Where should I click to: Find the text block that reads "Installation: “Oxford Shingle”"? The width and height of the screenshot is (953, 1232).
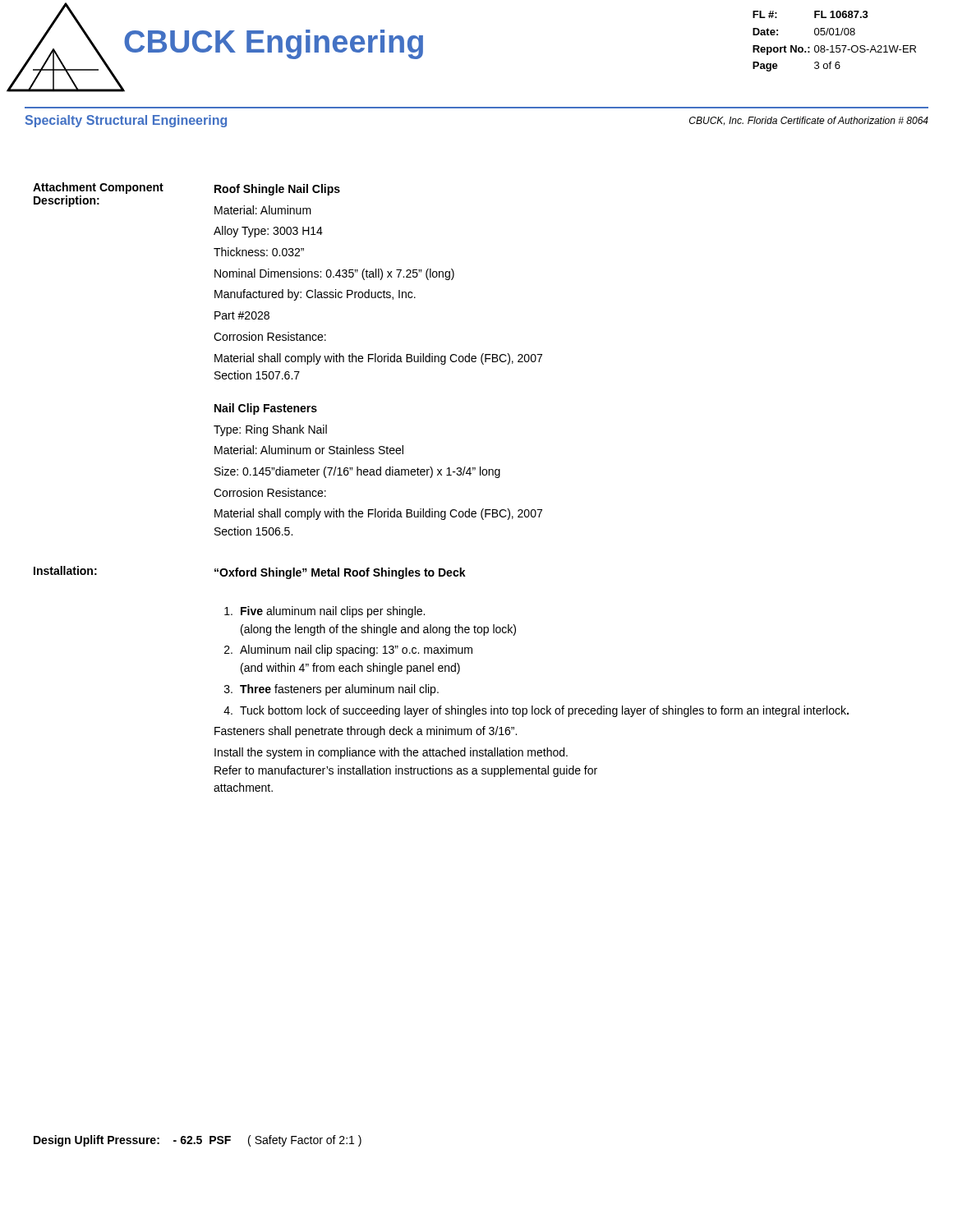[250, 572]
